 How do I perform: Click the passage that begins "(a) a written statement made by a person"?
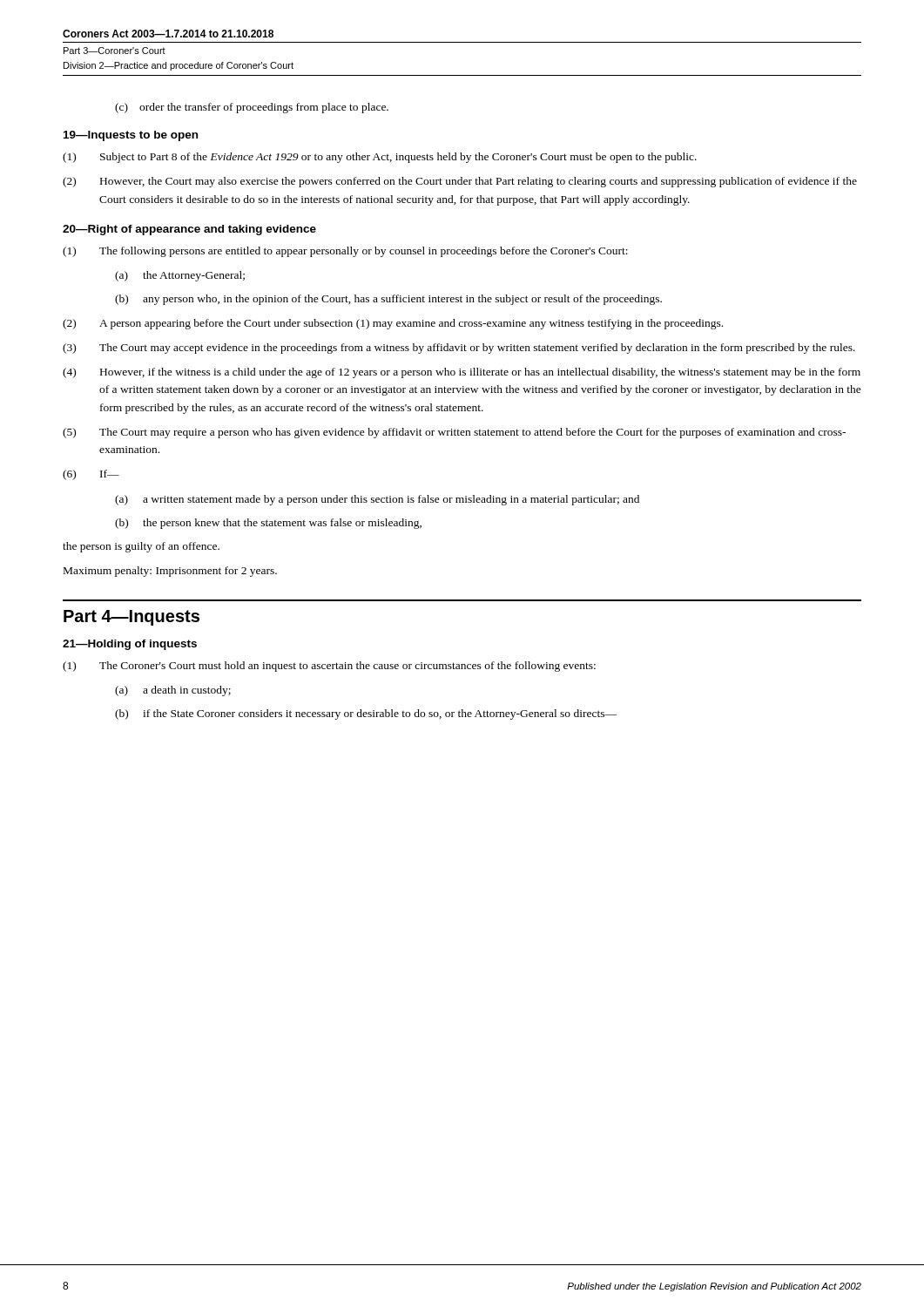click(488, 499)
